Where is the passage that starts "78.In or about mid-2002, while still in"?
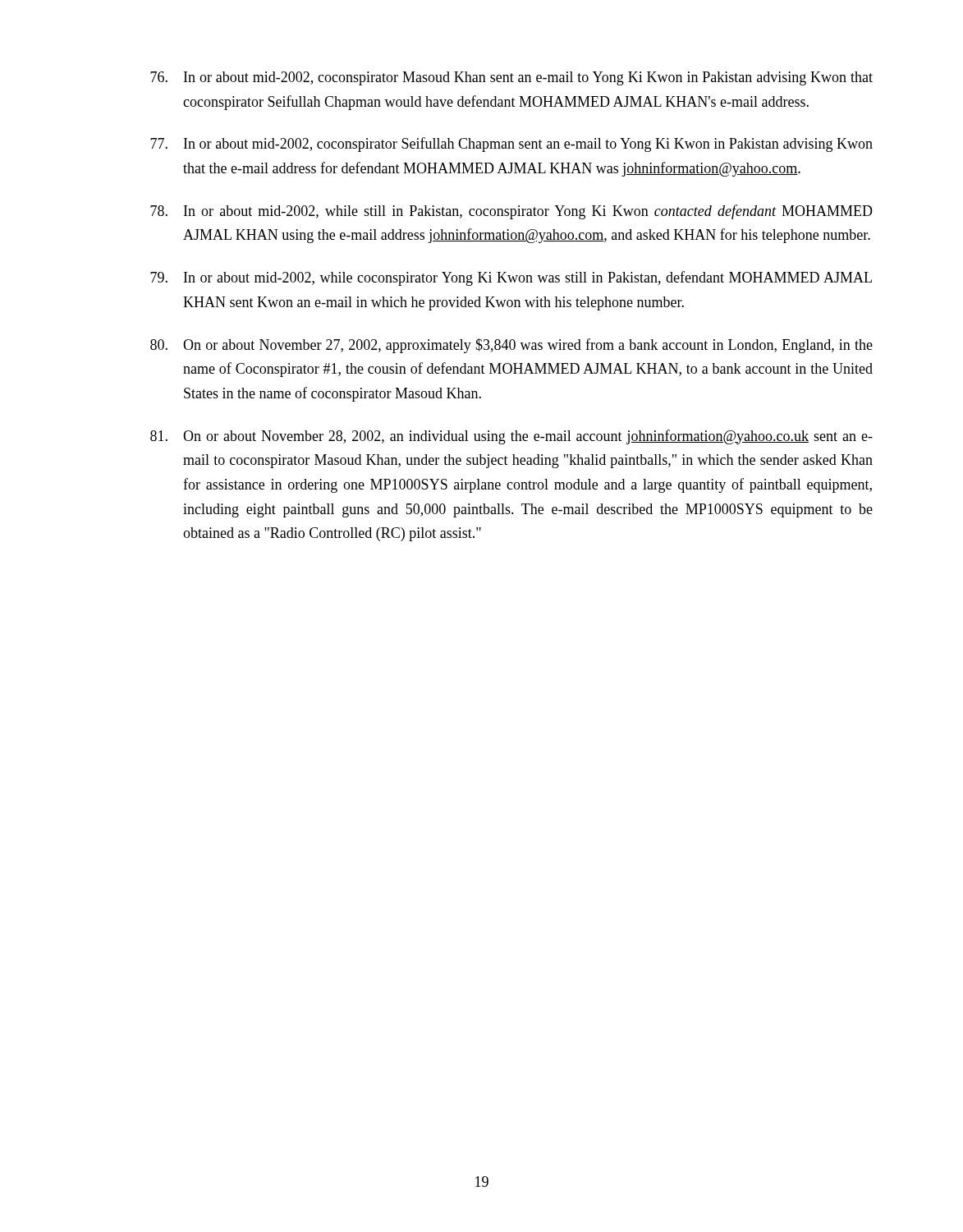 pyautogui.click(x=490, y=224)
